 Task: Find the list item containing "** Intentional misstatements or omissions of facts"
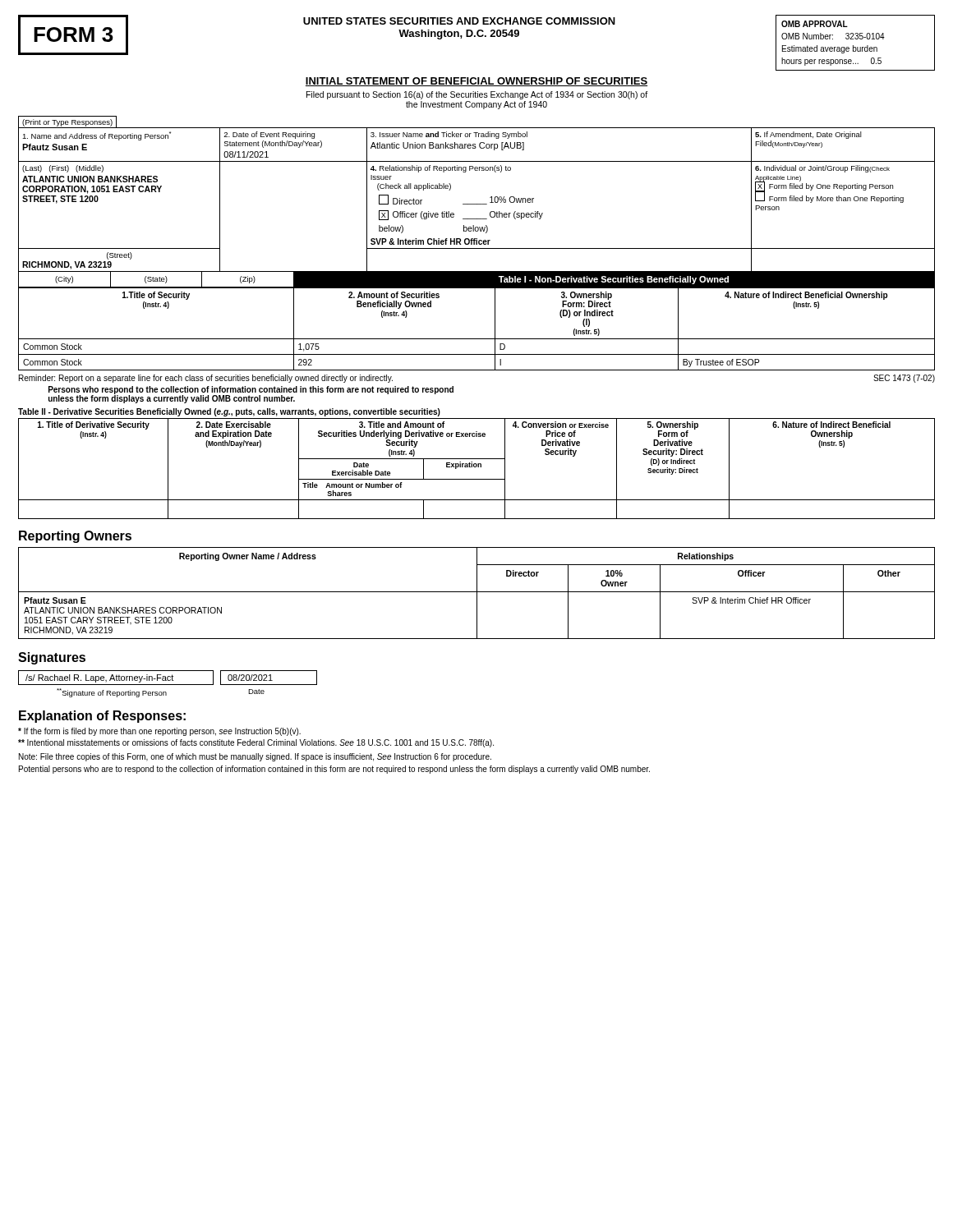[256, 743]
